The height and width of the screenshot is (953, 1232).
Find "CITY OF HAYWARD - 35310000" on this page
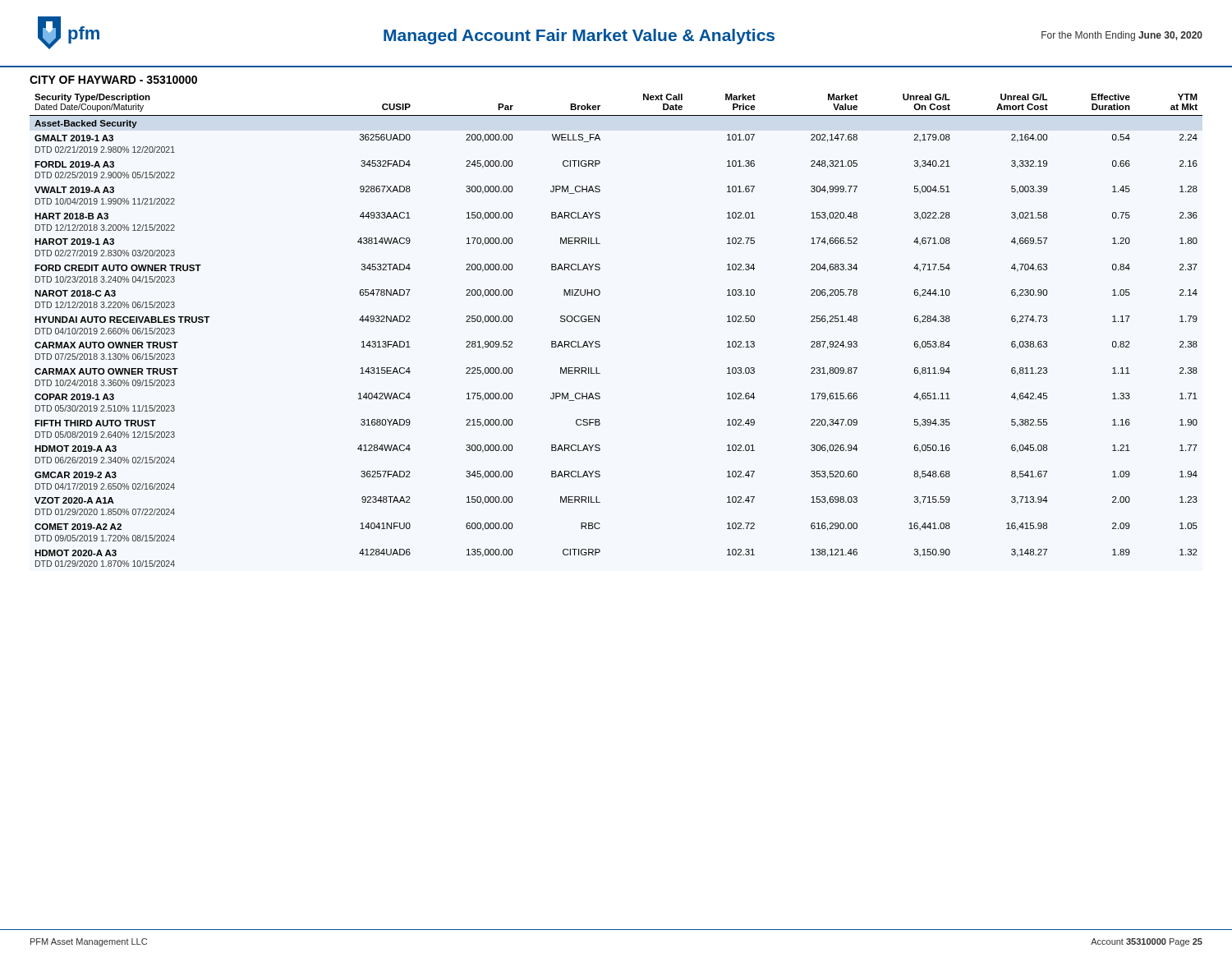tap(114, 80)
